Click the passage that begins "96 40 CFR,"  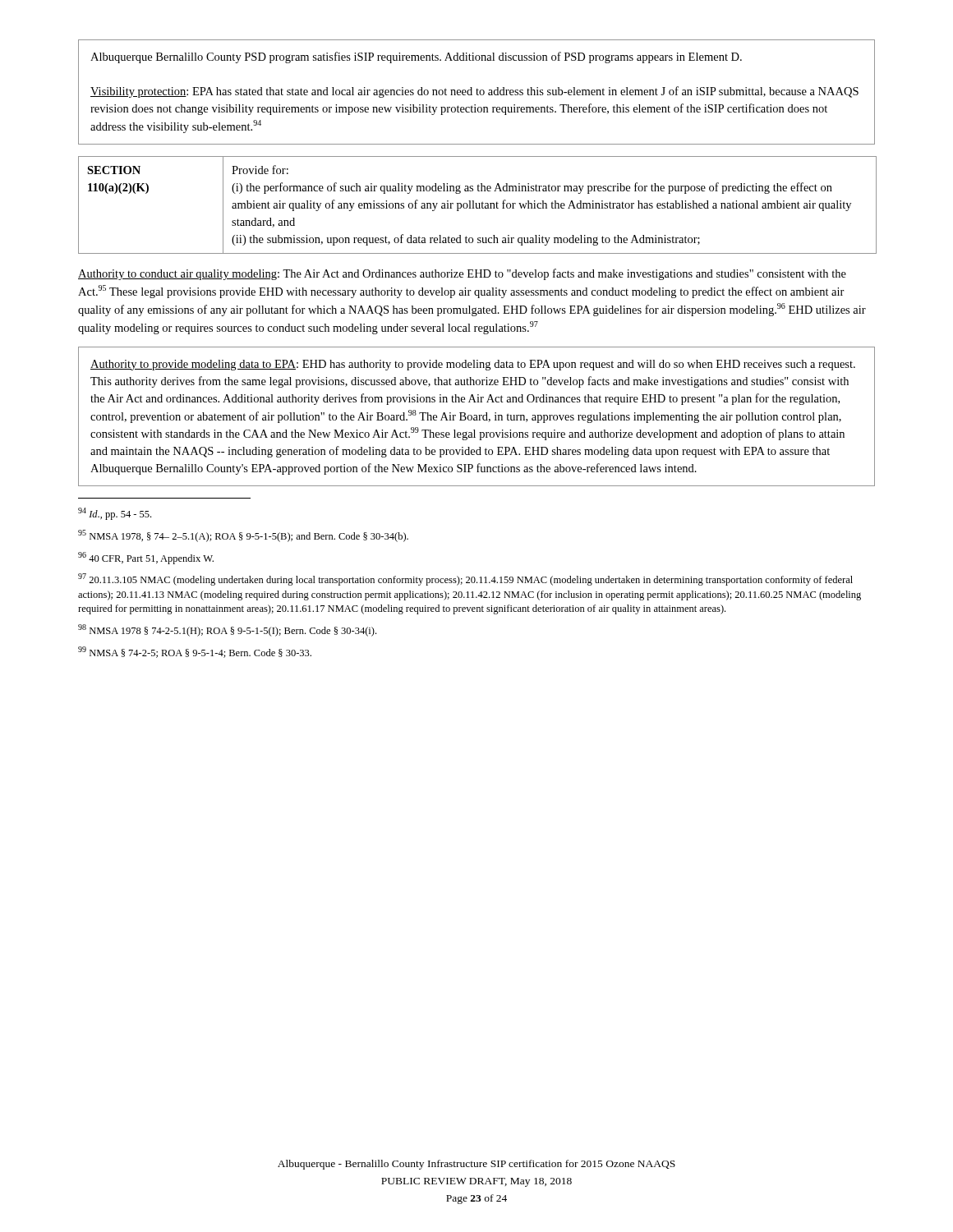(x=146, y=557)
